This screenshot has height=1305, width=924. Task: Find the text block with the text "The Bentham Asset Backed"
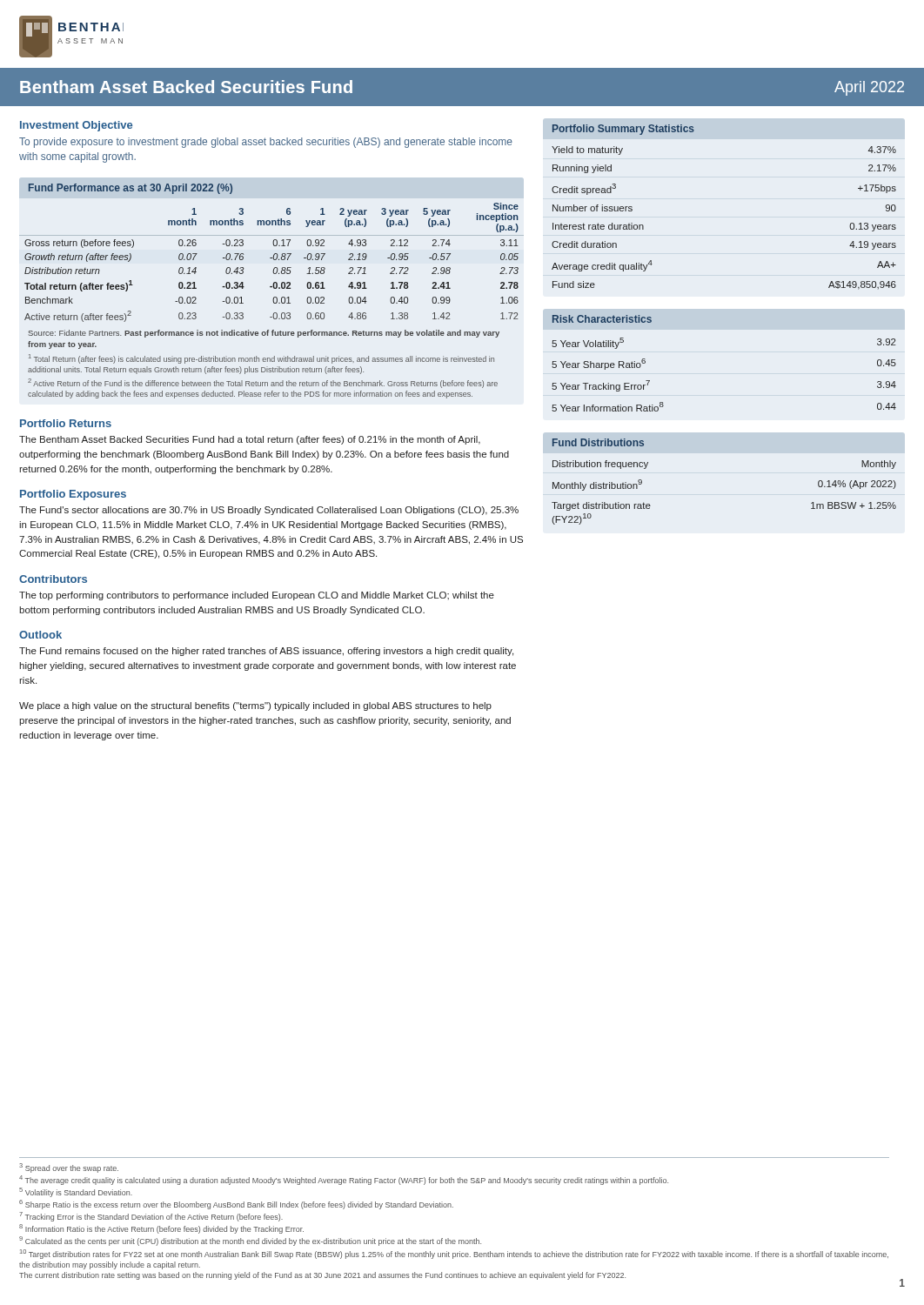[x=271, y=454]
